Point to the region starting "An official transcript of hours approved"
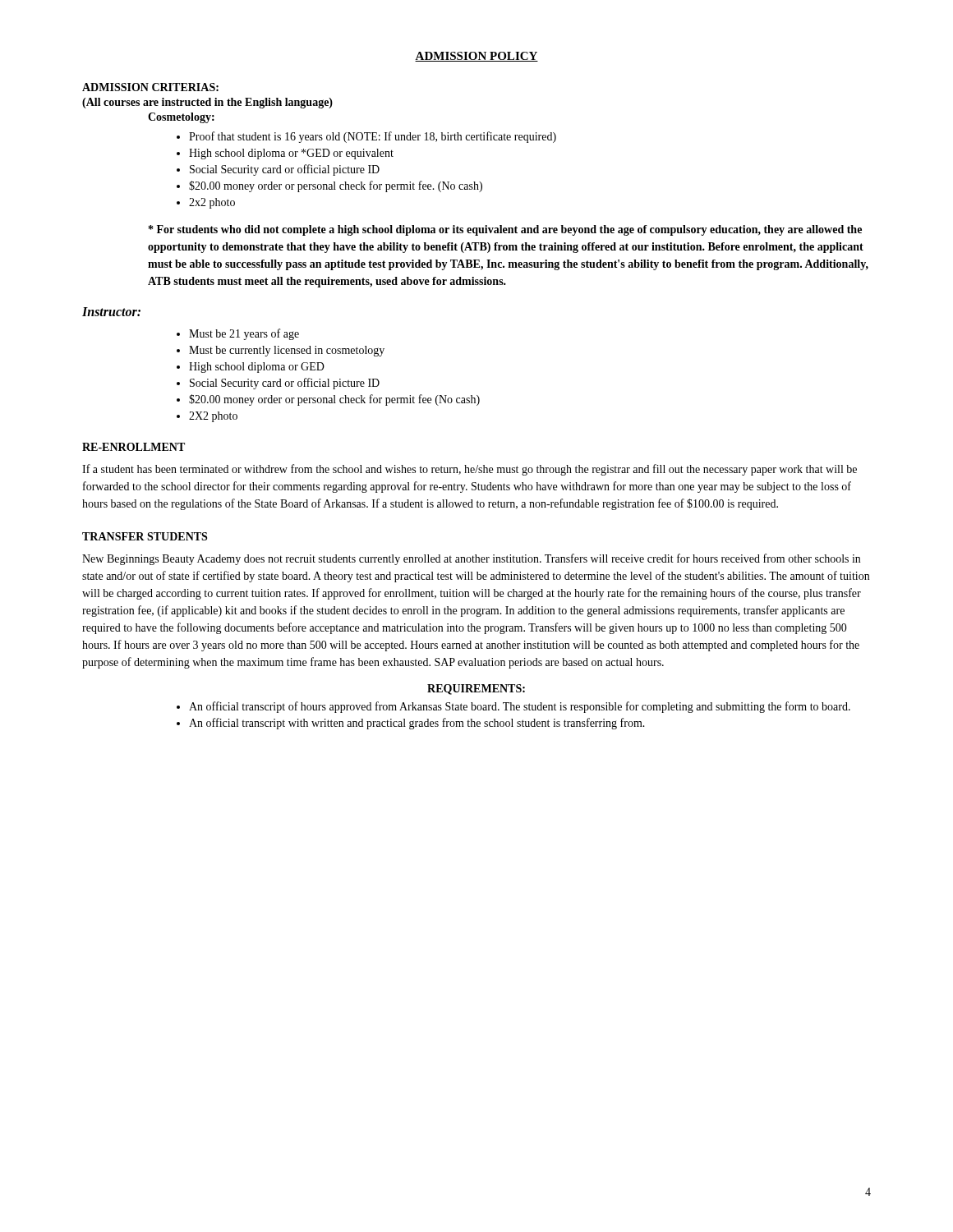 tap(520, 707)
